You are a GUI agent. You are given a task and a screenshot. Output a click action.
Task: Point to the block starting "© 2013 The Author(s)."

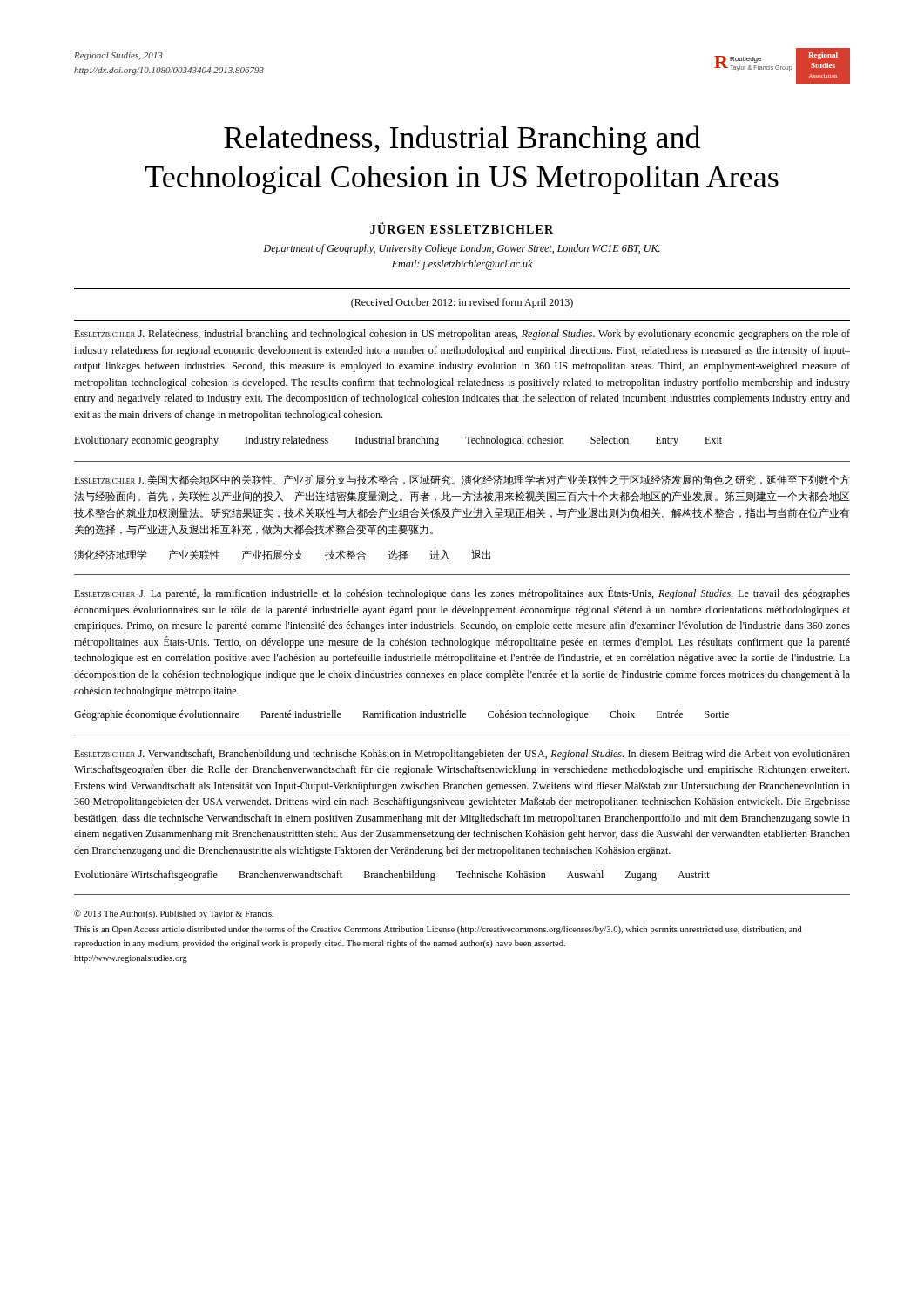click(x=462, y=936)
